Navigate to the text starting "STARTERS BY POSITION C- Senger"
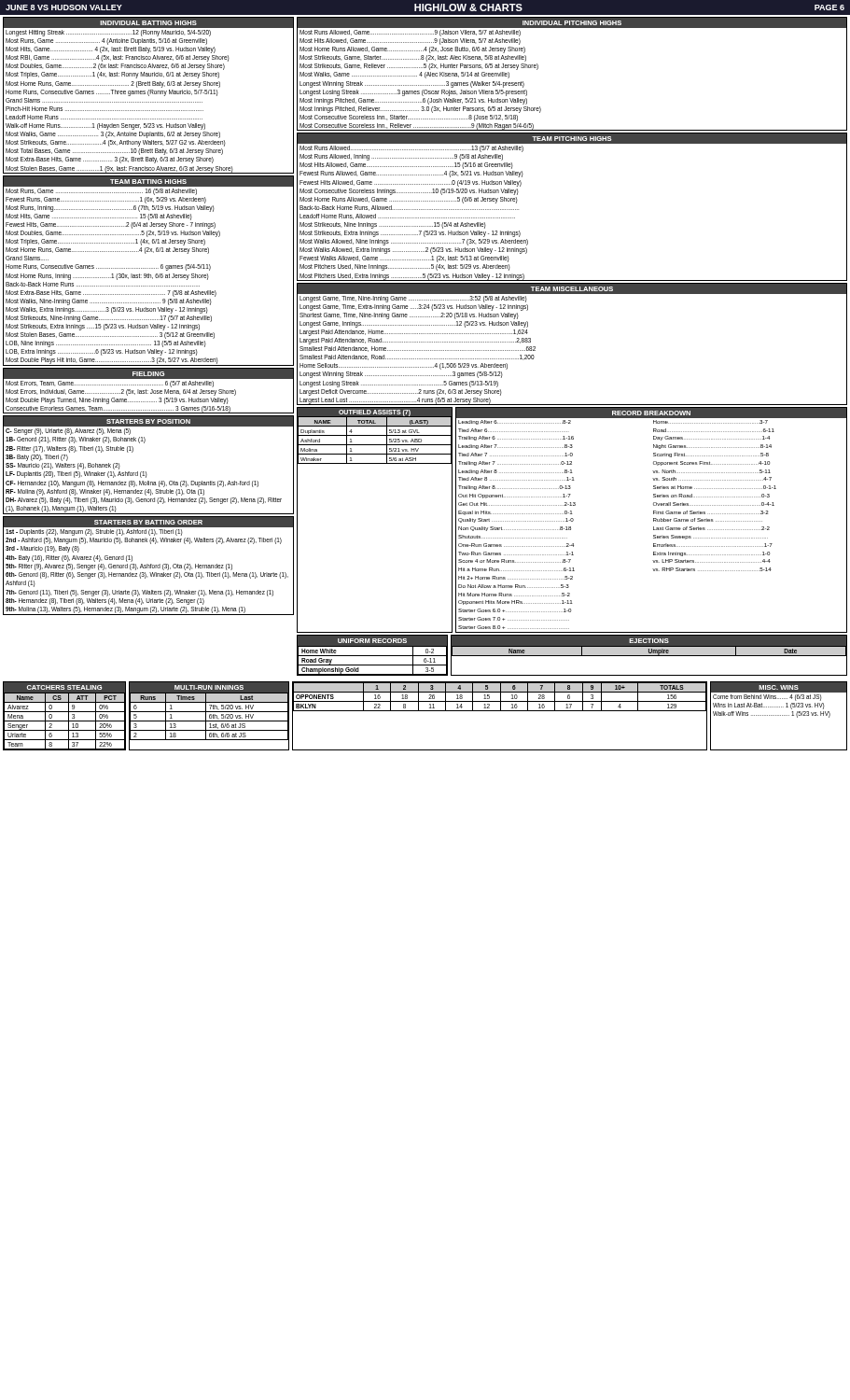850x1400 pixels. (x=148, y=465)
